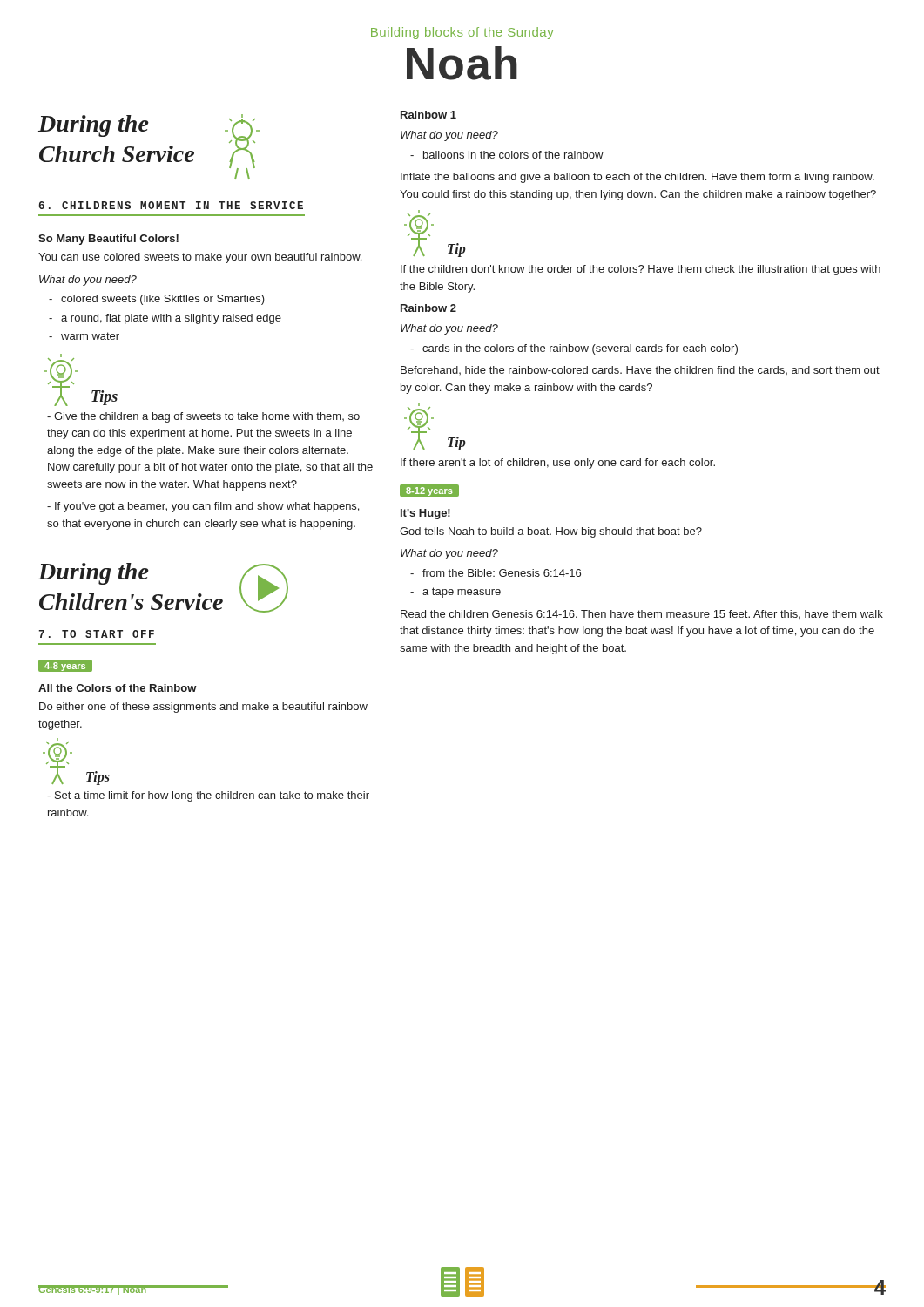Locate the section header containing "7. To Start Off"
This screenshot has height=1307, width=924.
point(97,637)
